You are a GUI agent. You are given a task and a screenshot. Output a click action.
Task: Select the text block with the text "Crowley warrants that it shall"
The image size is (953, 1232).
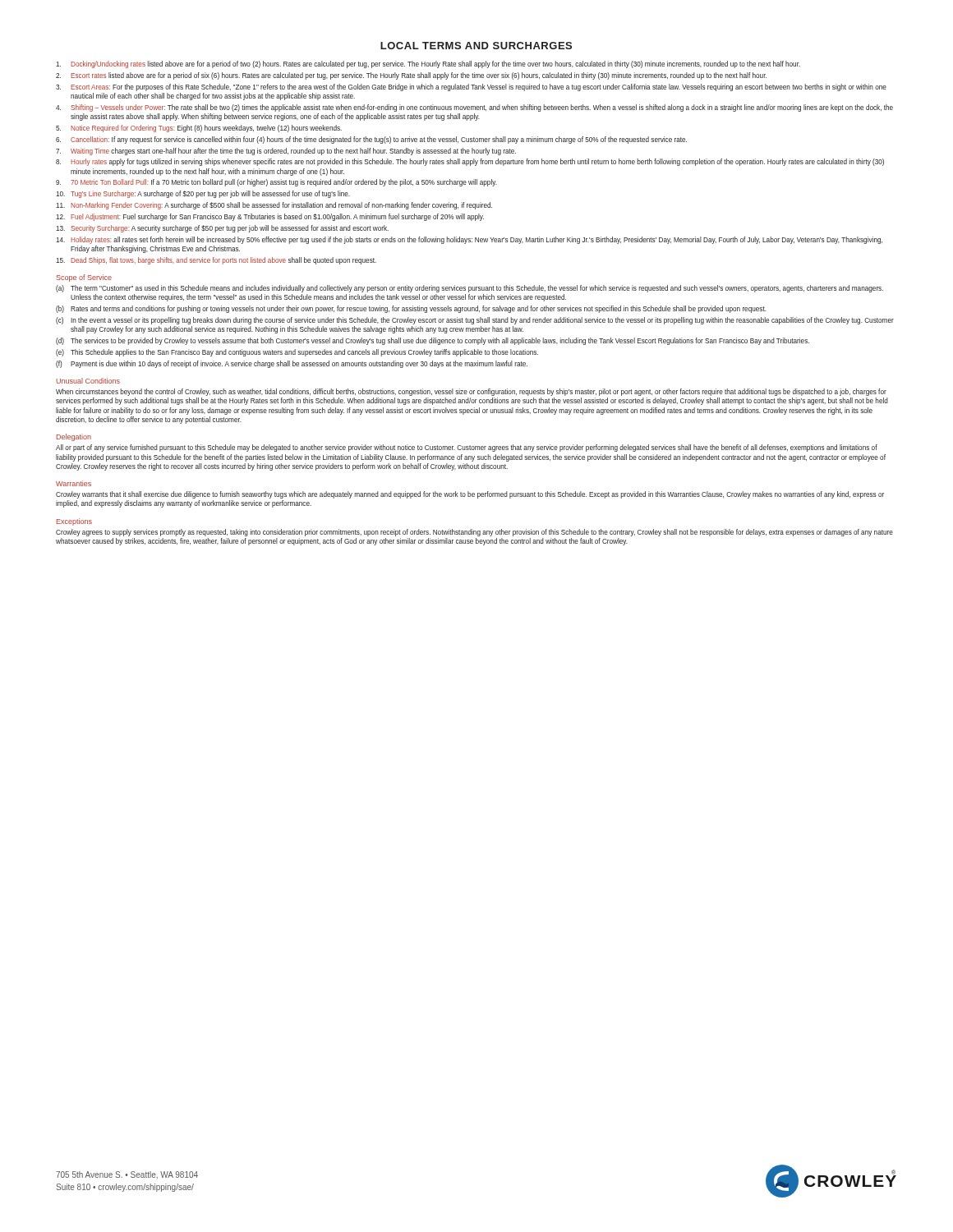tap(470, 500)
